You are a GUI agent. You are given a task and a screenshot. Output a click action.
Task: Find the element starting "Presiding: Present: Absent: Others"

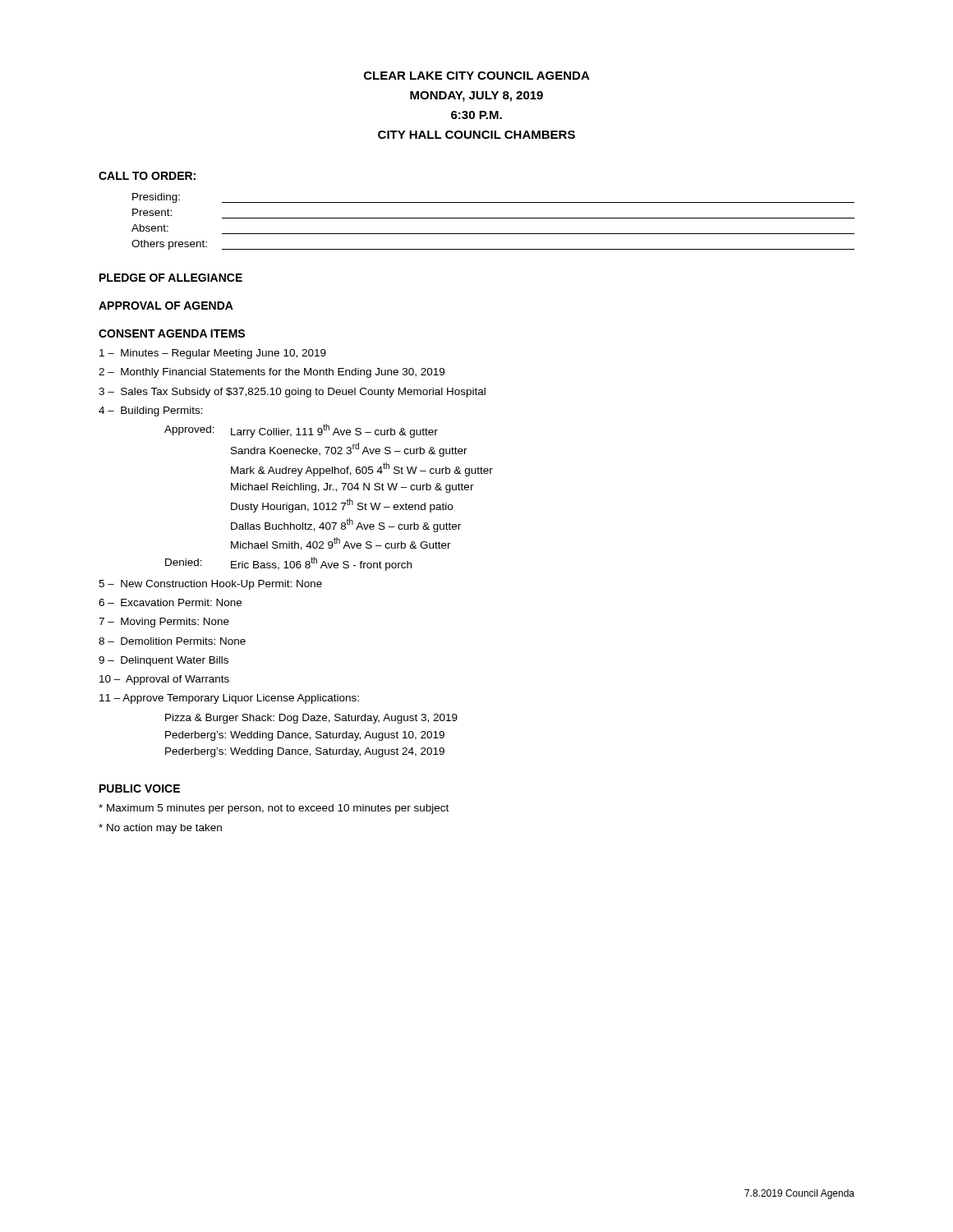click(x=493, y=220)
